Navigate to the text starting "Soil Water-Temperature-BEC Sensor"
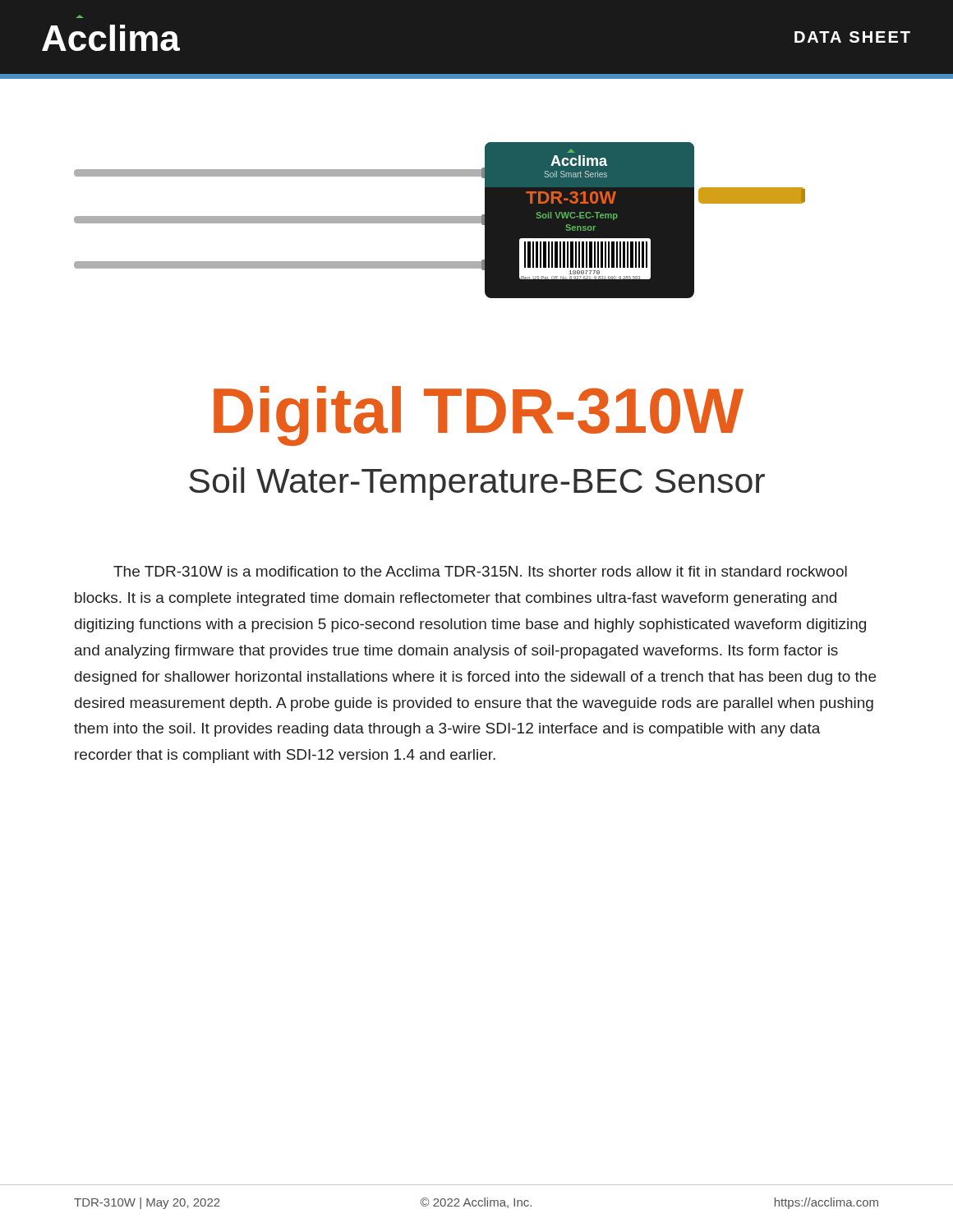This screenshot has width=953, height=1232. [x=476, y=480]
